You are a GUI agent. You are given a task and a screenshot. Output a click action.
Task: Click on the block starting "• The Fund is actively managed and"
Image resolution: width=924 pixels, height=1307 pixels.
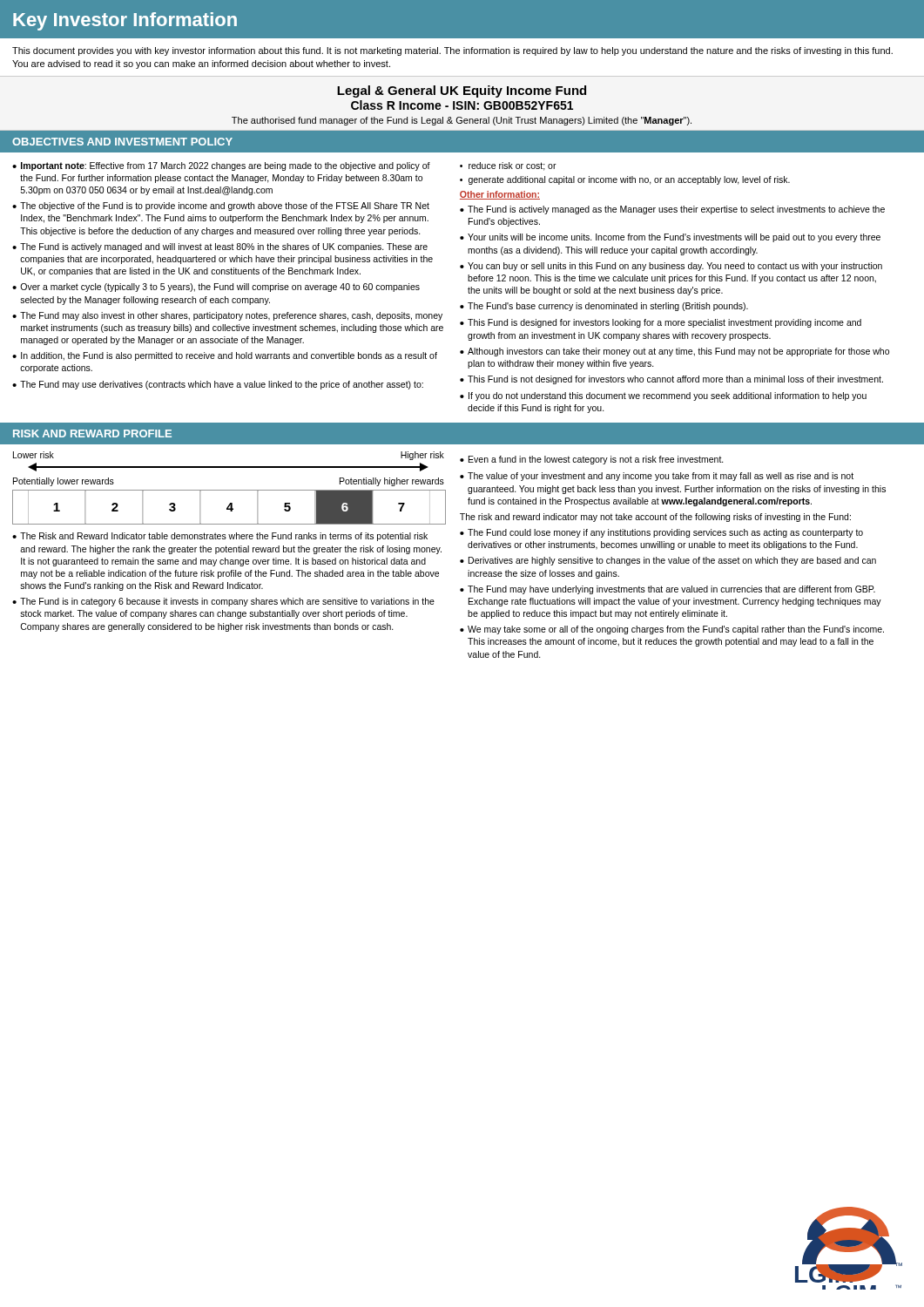pos(228,259)
